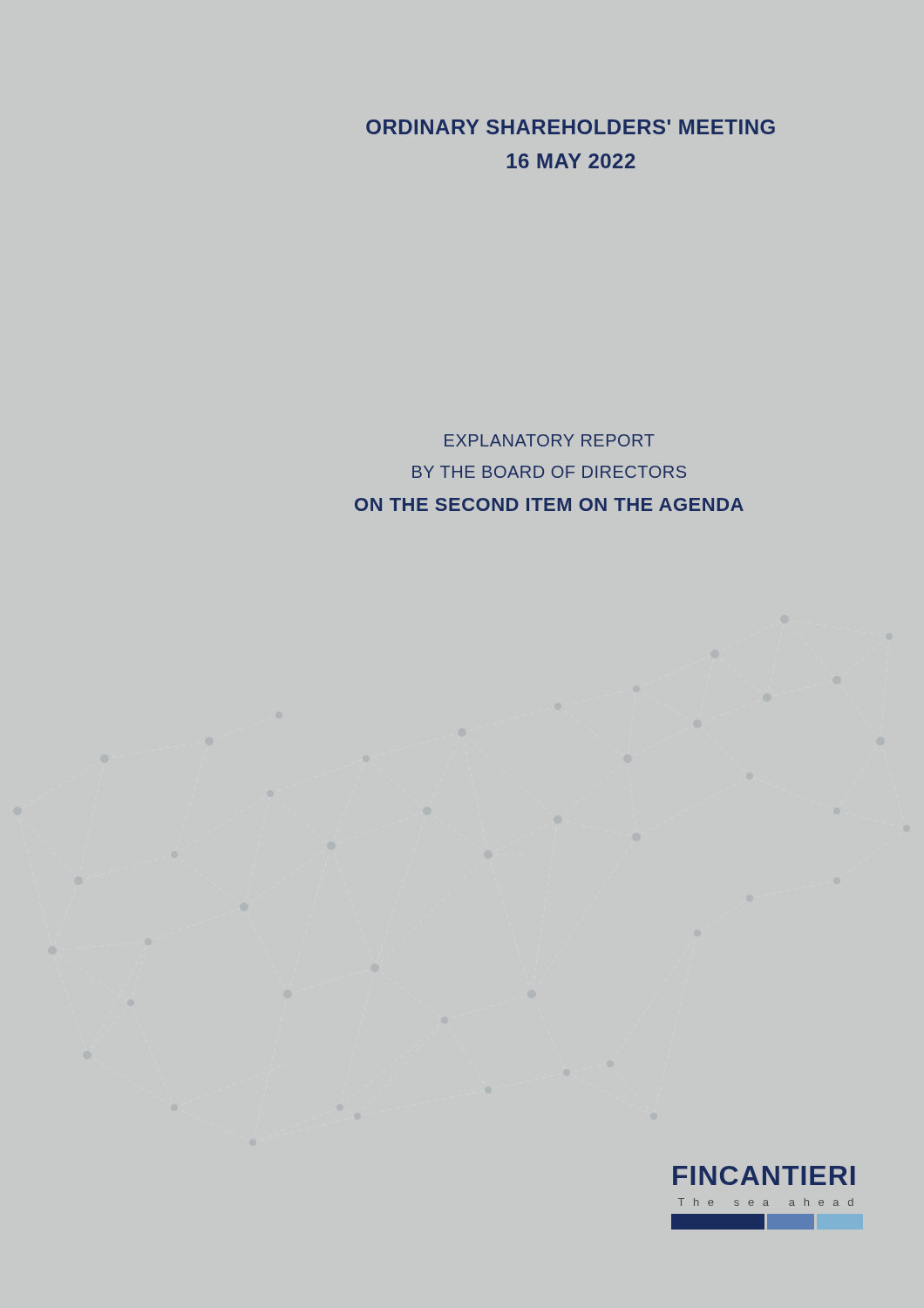Navigate to the block starting "EXPLANATORY REPORT BY THE BOARD OF"

click(x=549, y=473)
